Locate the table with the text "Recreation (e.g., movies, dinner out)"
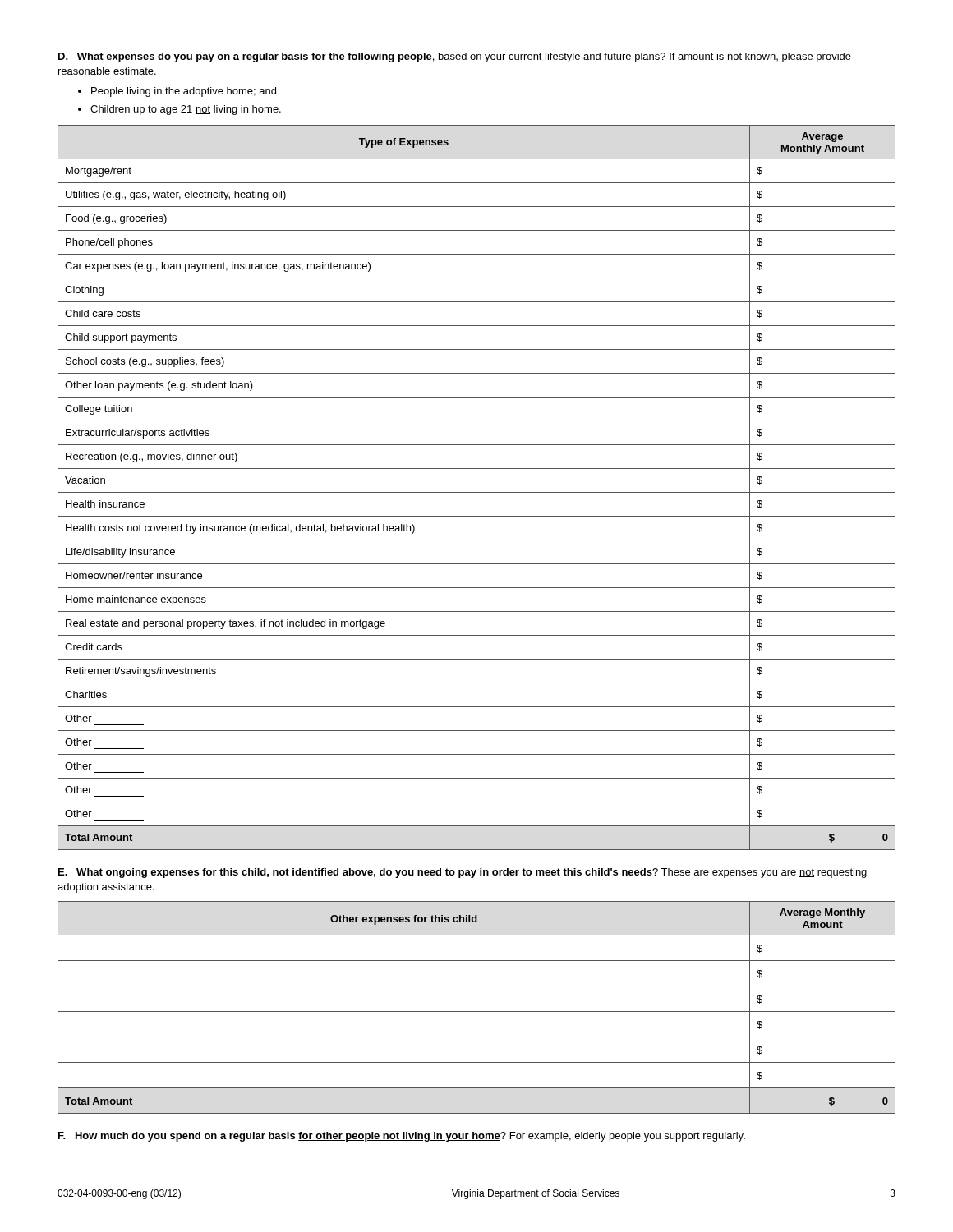 [x=476, y=487]
